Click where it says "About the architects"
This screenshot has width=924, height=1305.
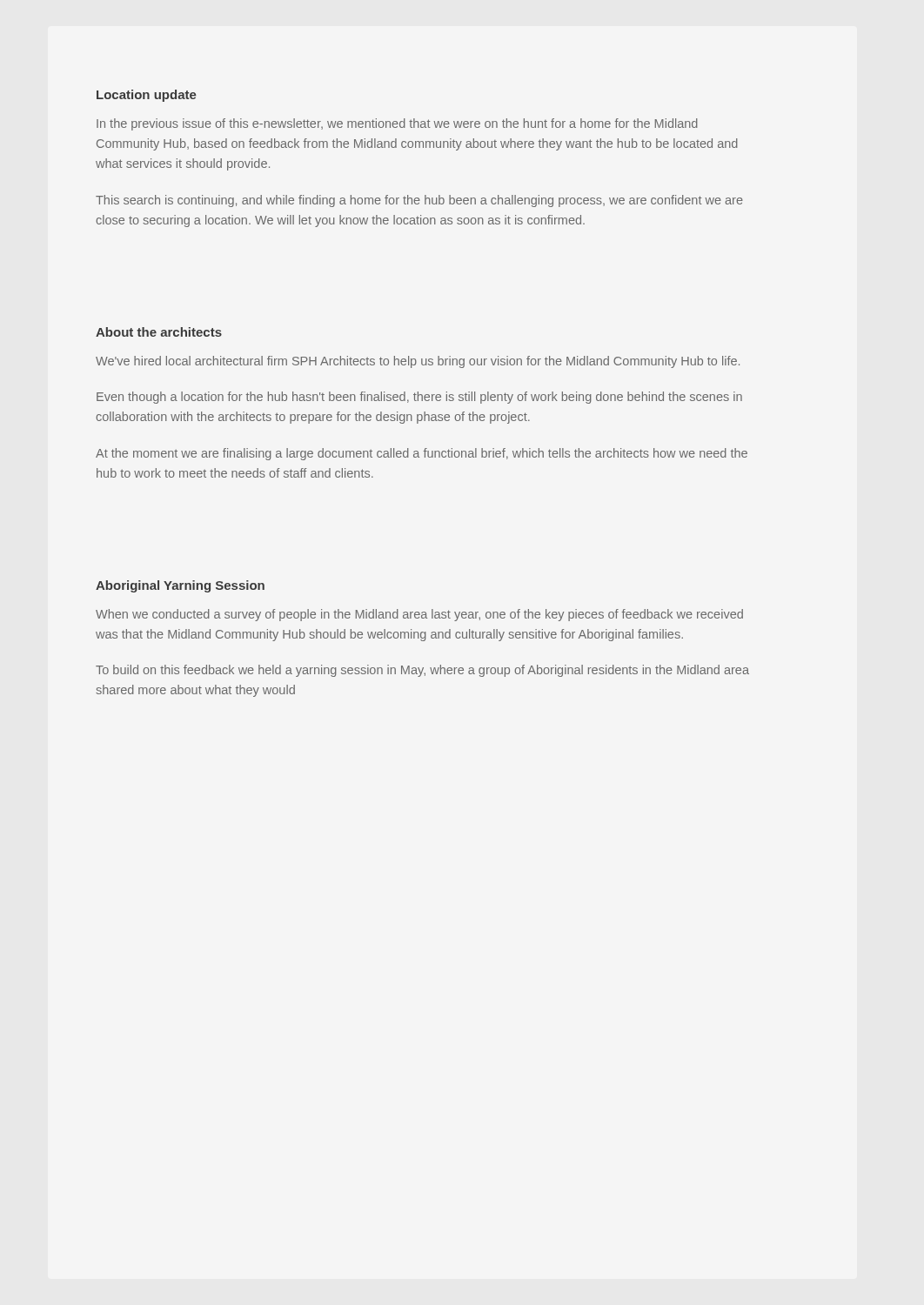[x=159, y=332]
